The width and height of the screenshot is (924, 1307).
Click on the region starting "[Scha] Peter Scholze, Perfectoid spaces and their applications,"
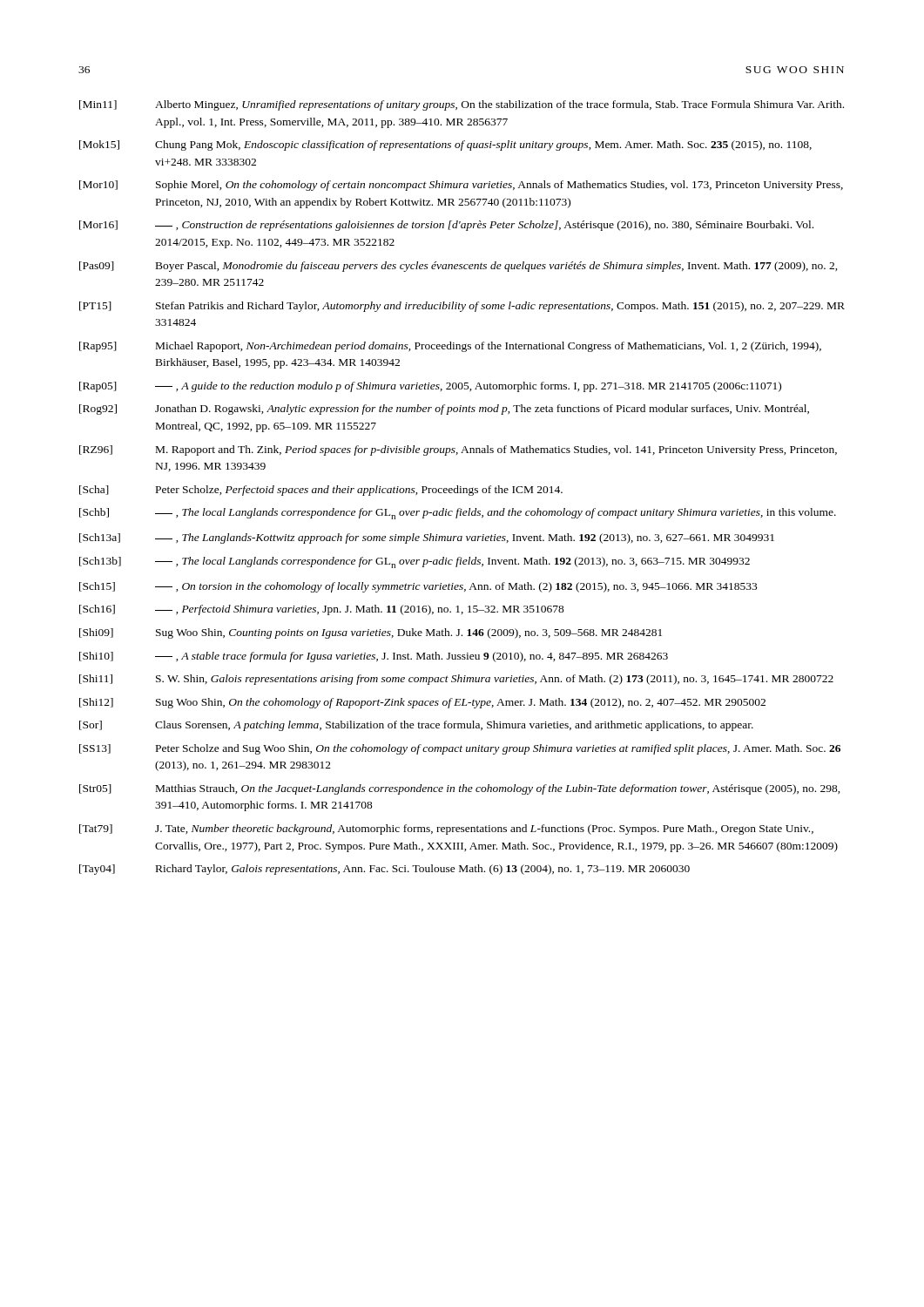462,489
